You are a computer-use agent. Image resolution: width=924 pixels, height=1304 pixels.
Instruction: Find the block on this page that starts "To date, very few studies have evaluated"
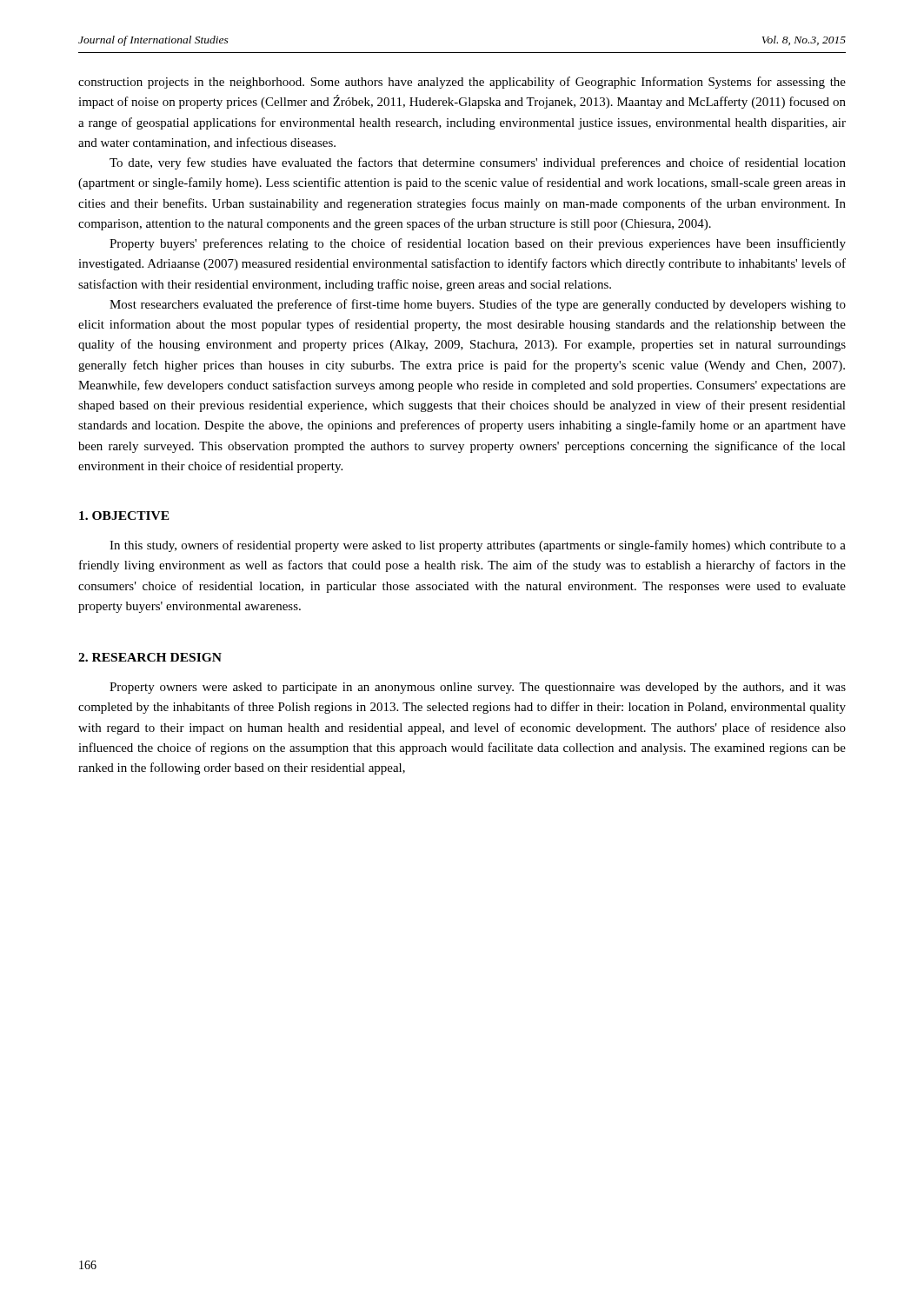462,193
